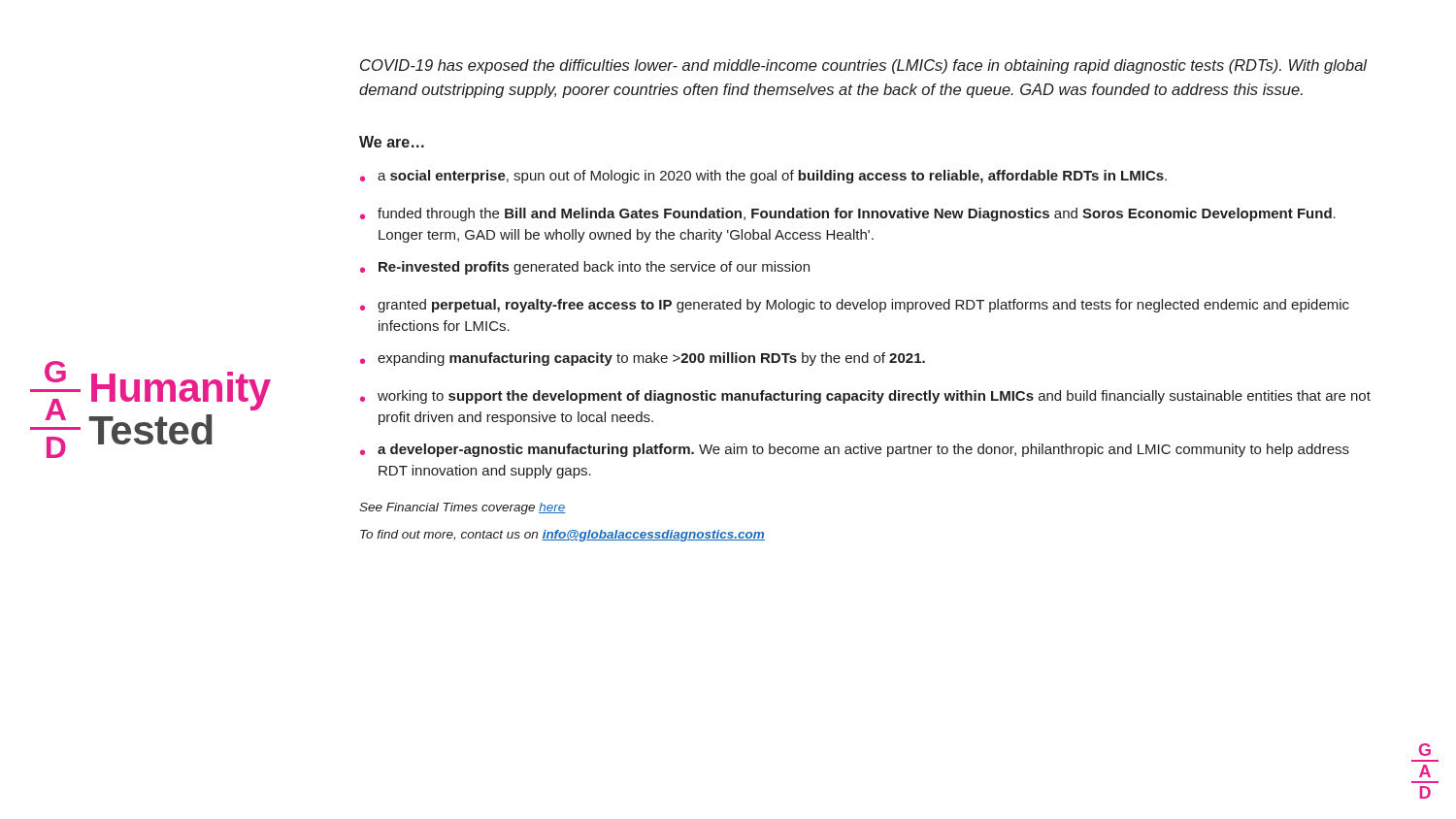The image size is (1456, 819).
Task: Click on the list item that reads "• expanding manufacturing capacity to make >200 million"
Action: click(x=869, y=361)
